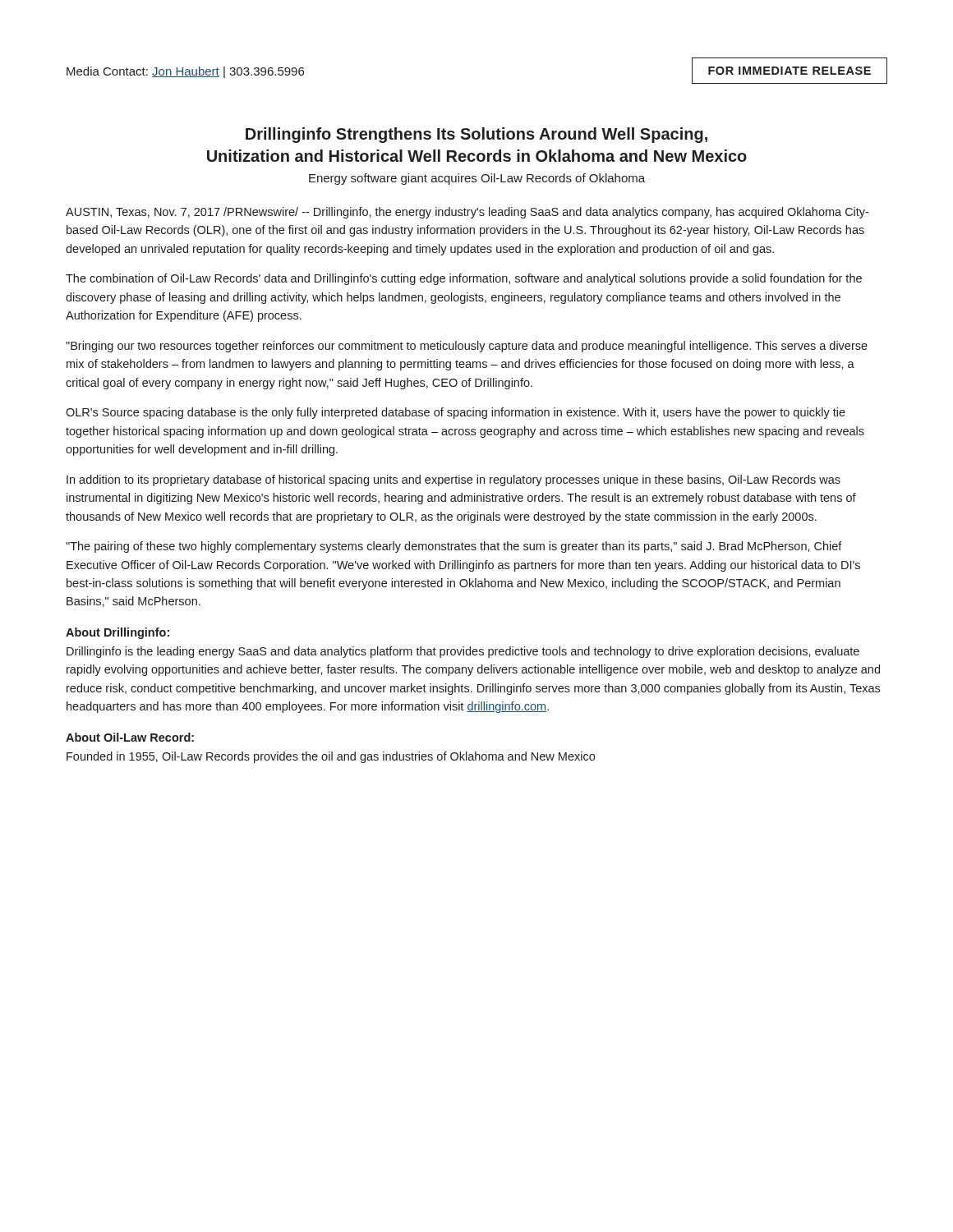Click on the passage starting "About Drillinginfo:"
953x1232 pixels.
coord(118,632)
